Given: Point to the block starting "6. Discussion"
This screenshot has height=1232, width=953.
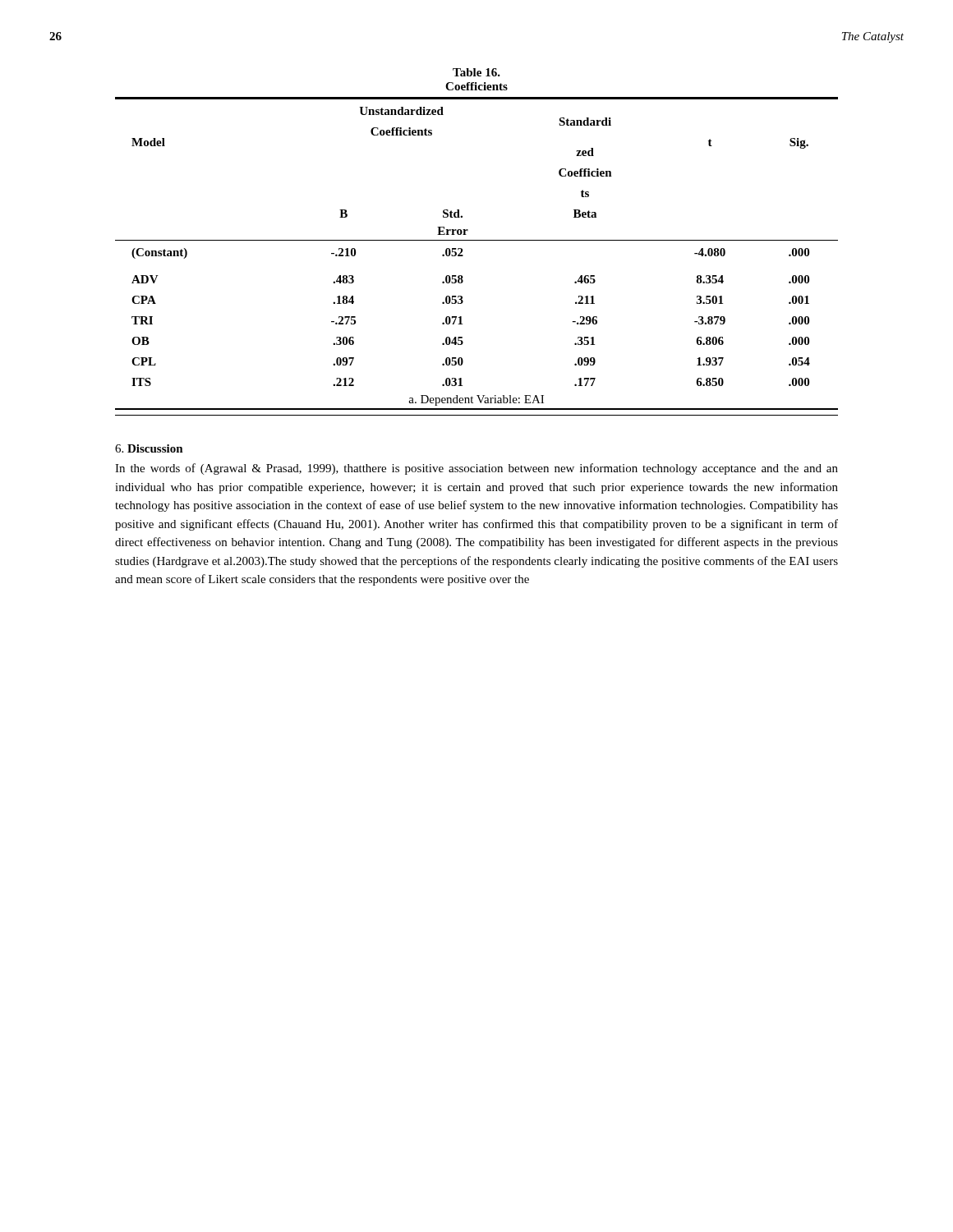Looking at the screenshot, I should point(149,448).
